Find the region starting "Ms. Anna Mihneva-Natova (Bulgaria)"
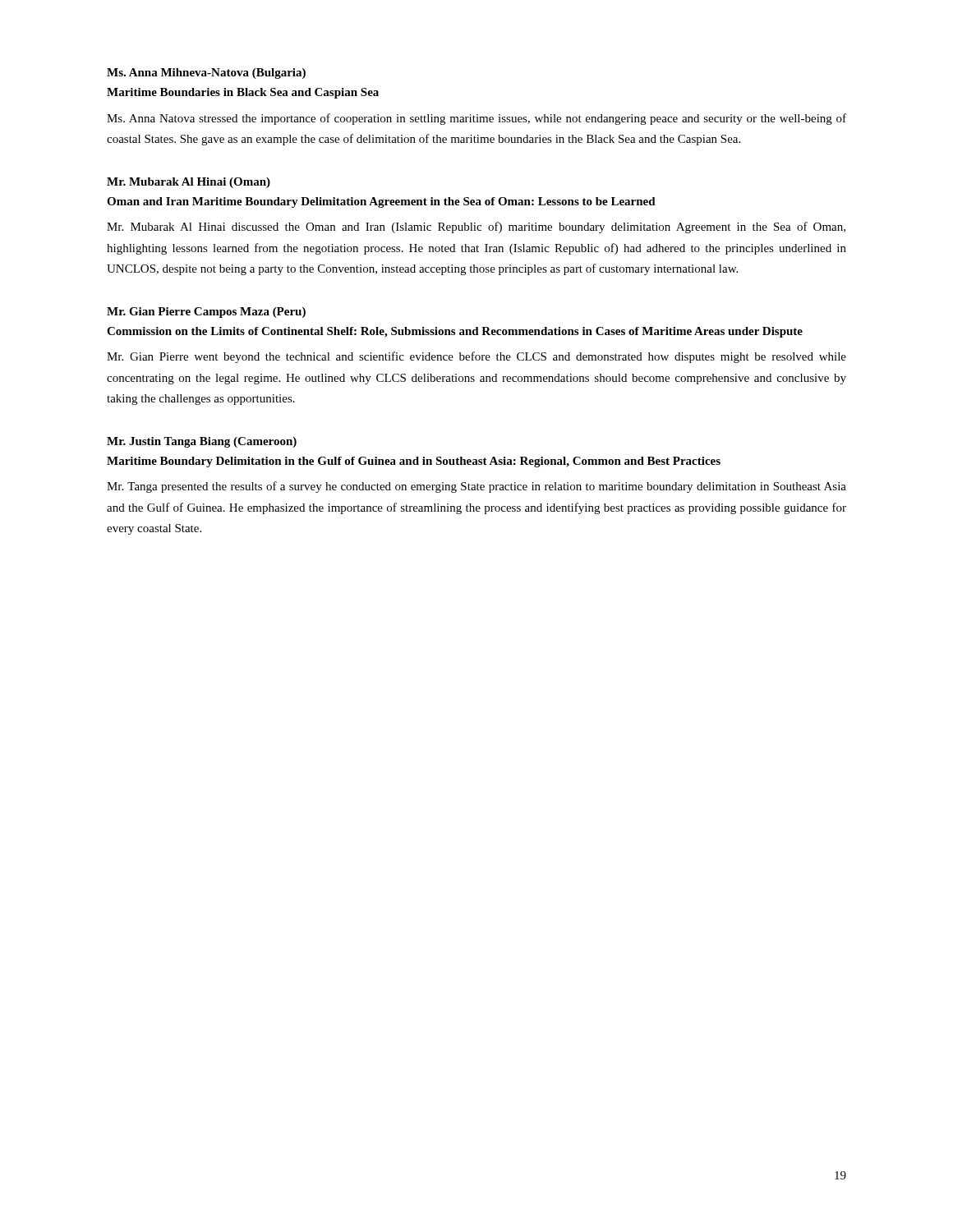The height and width of the screenshot is (1232, 953). click(x=206, y=72)
